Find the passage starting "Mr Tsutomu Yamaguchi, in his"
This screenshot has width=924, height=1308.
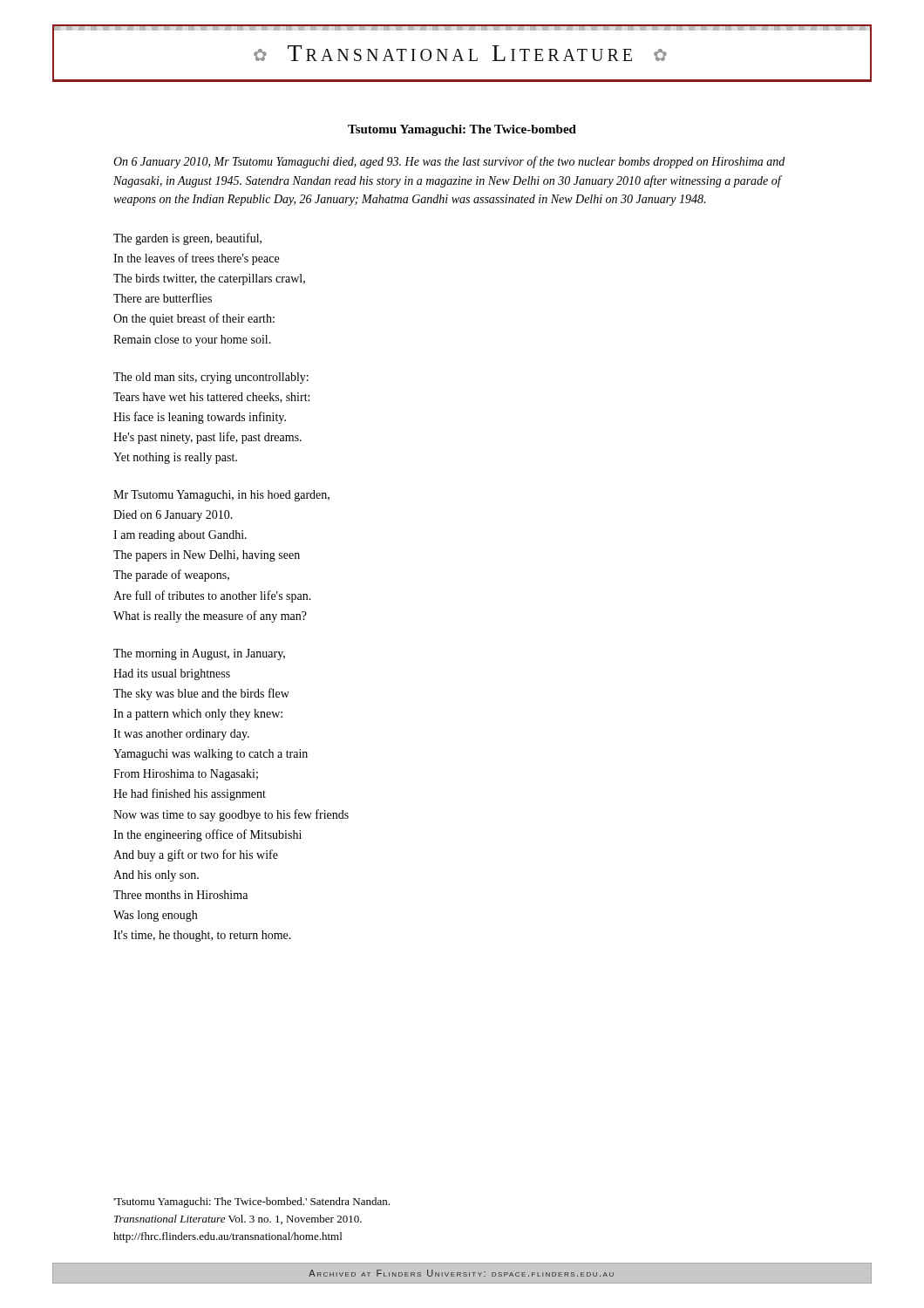click(x=222, y=555)
